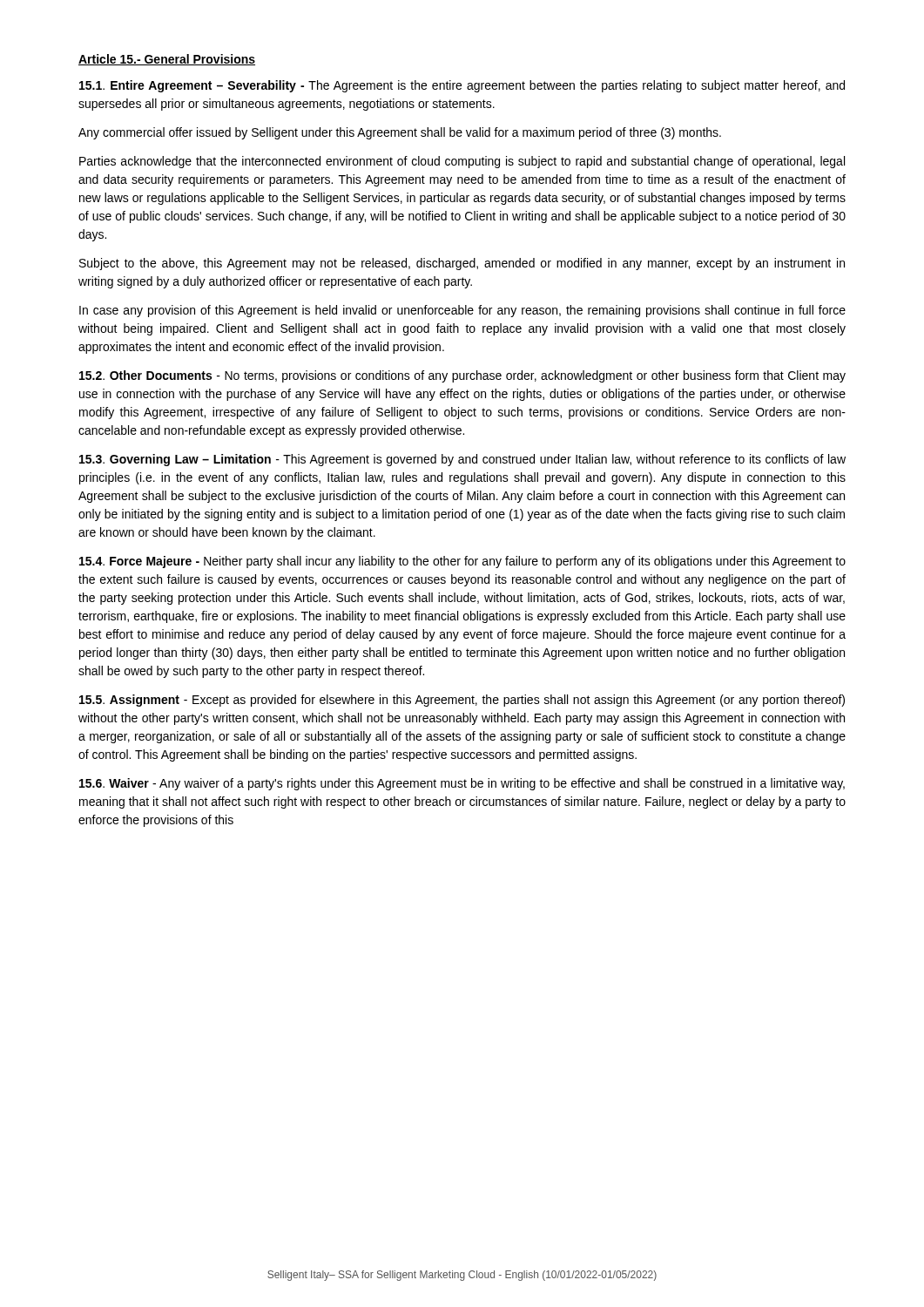The image size is (924, 1307).
Task: Find the text block containing "6. Waiver - Any waiver of"
Action: 462,802
